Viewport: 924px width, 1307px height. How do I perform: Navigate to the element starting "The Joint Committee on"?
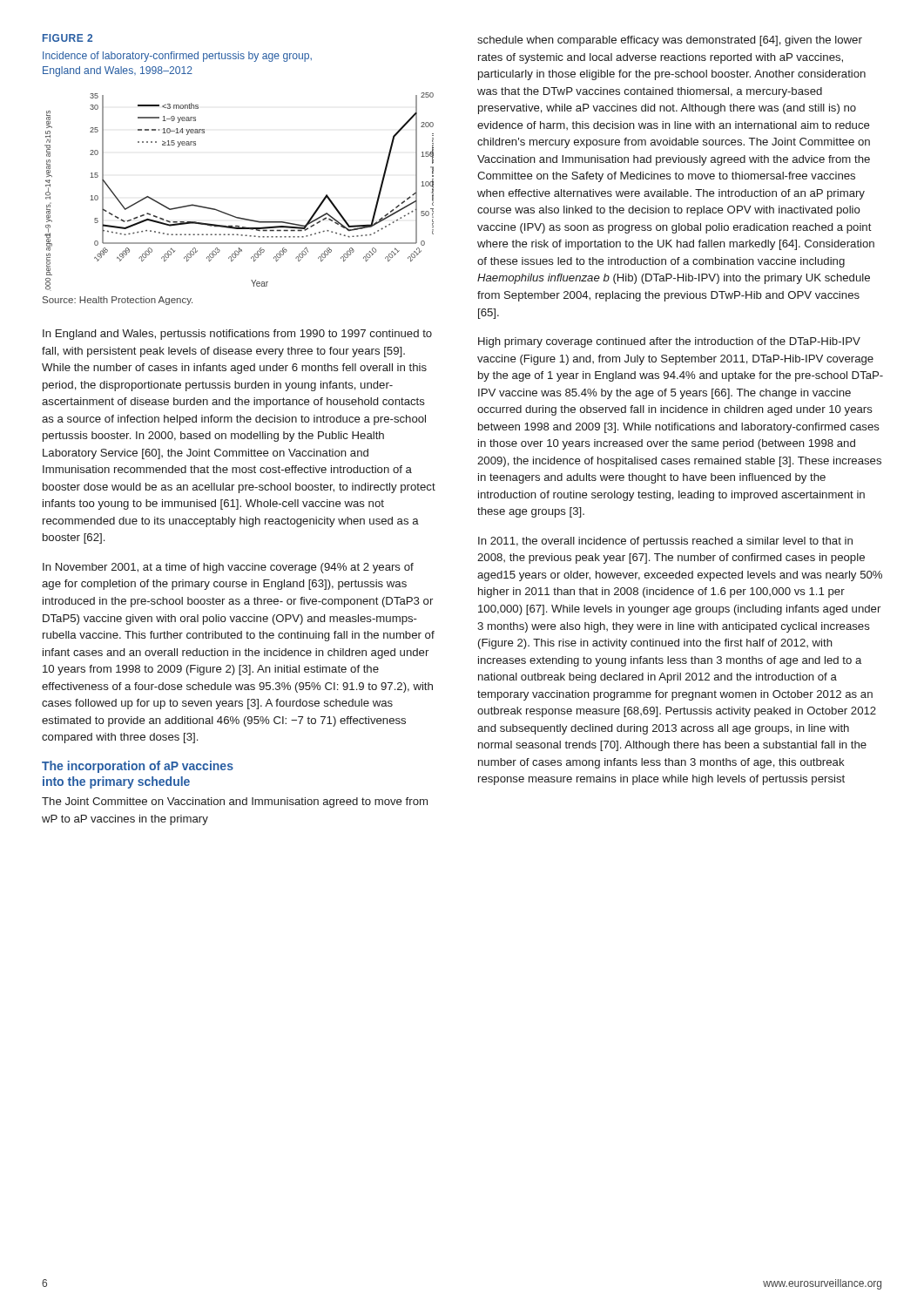pyautogui.click(x=235, y=810)
